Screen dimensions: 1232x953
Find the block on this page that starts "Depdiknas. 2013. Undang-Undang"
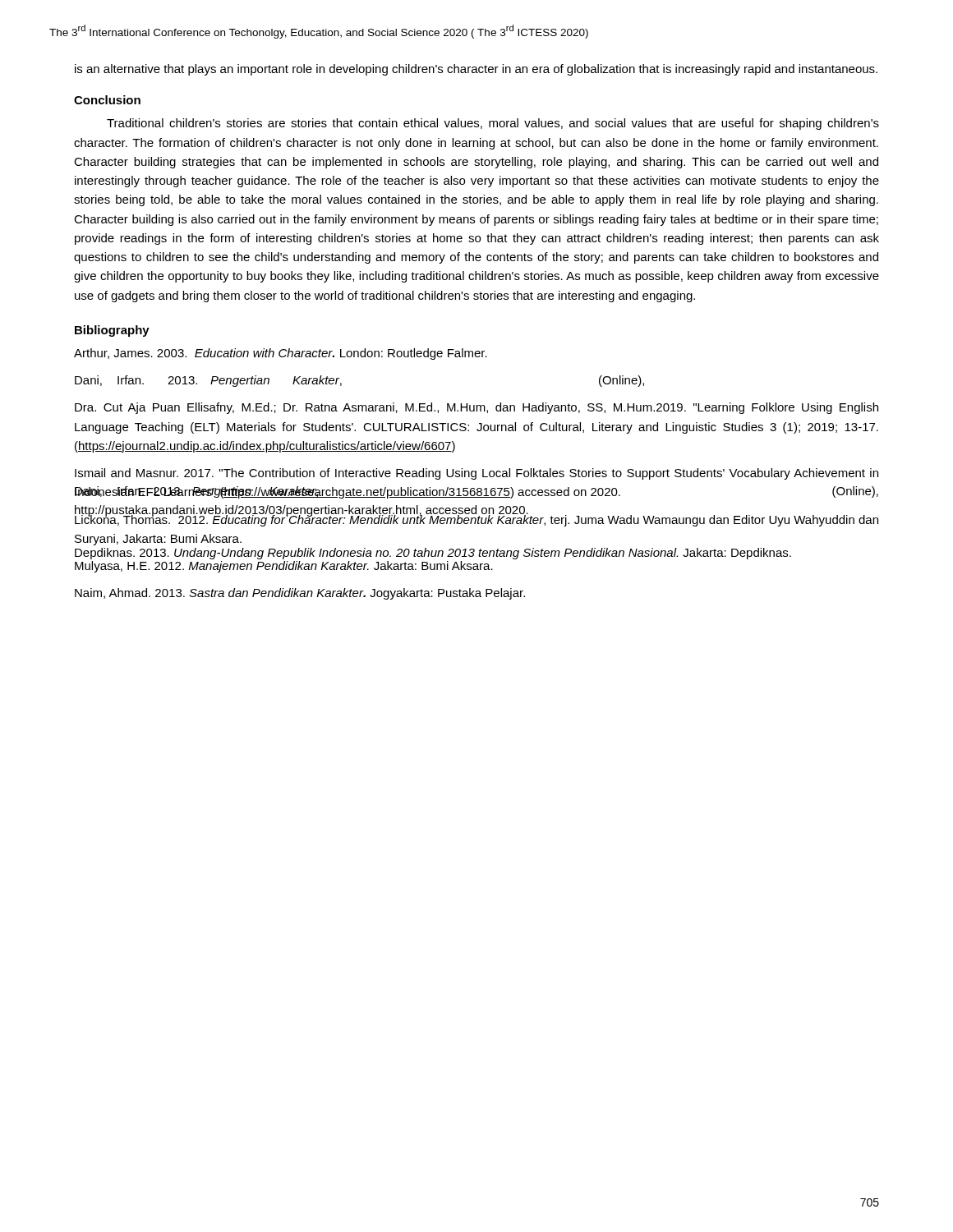click(x=433, y=552)
